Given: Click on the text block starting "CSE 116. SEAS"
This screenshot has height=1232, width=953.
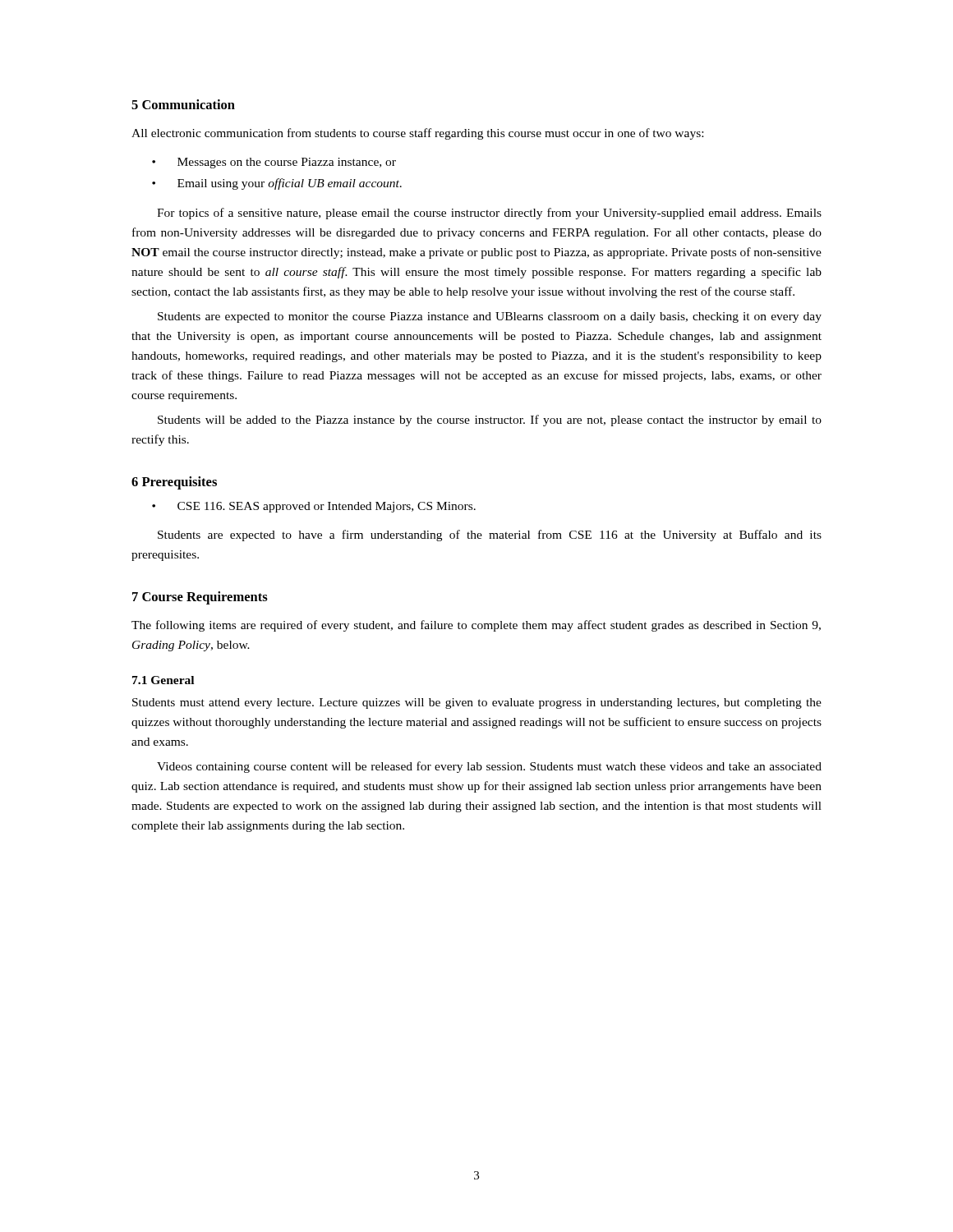Looking at the screenshot, I should pos(327,505).
